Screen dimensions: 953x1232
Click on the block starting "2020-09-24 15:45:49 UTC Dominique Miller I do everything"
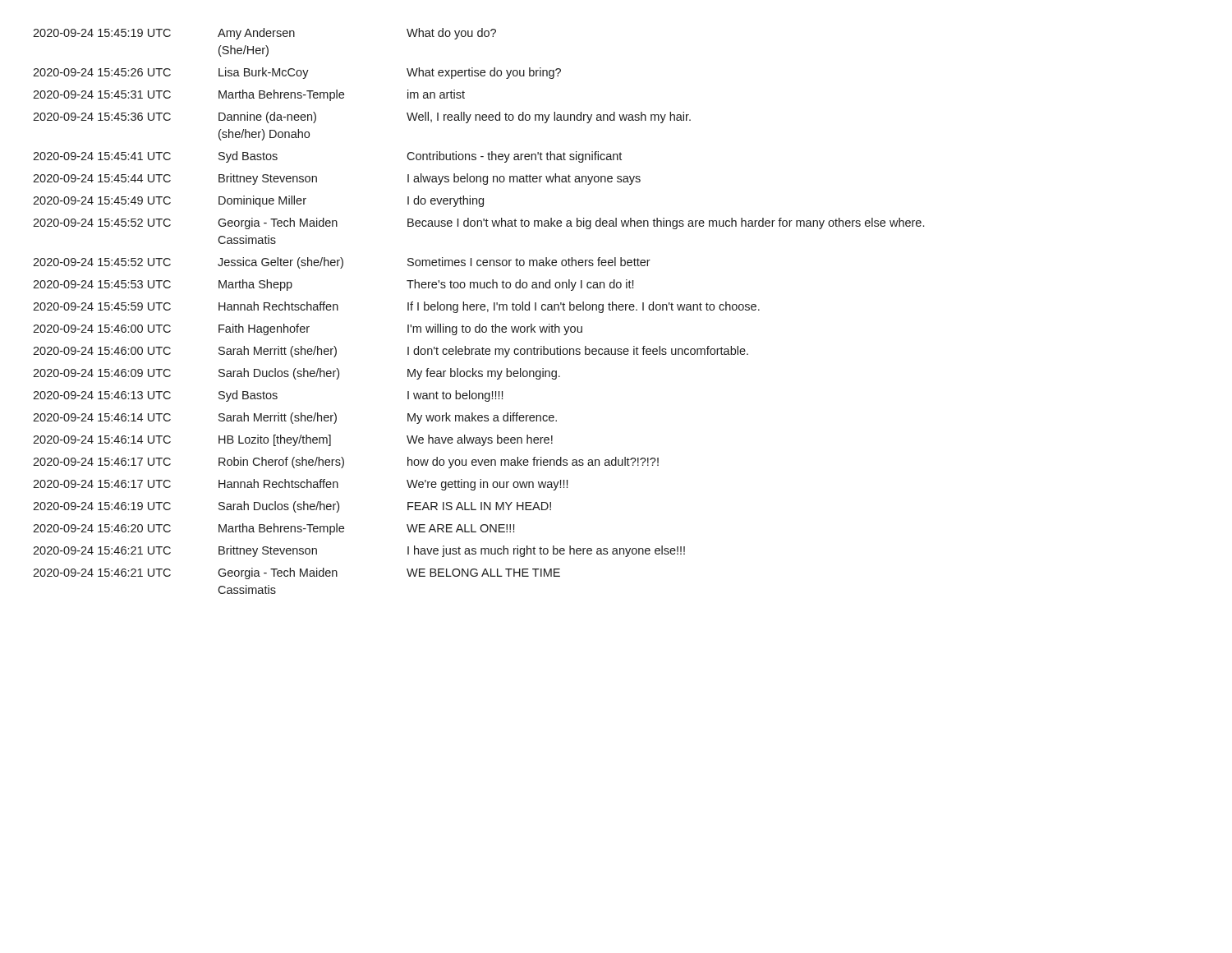pyautogui.click(x=258, y=201)
